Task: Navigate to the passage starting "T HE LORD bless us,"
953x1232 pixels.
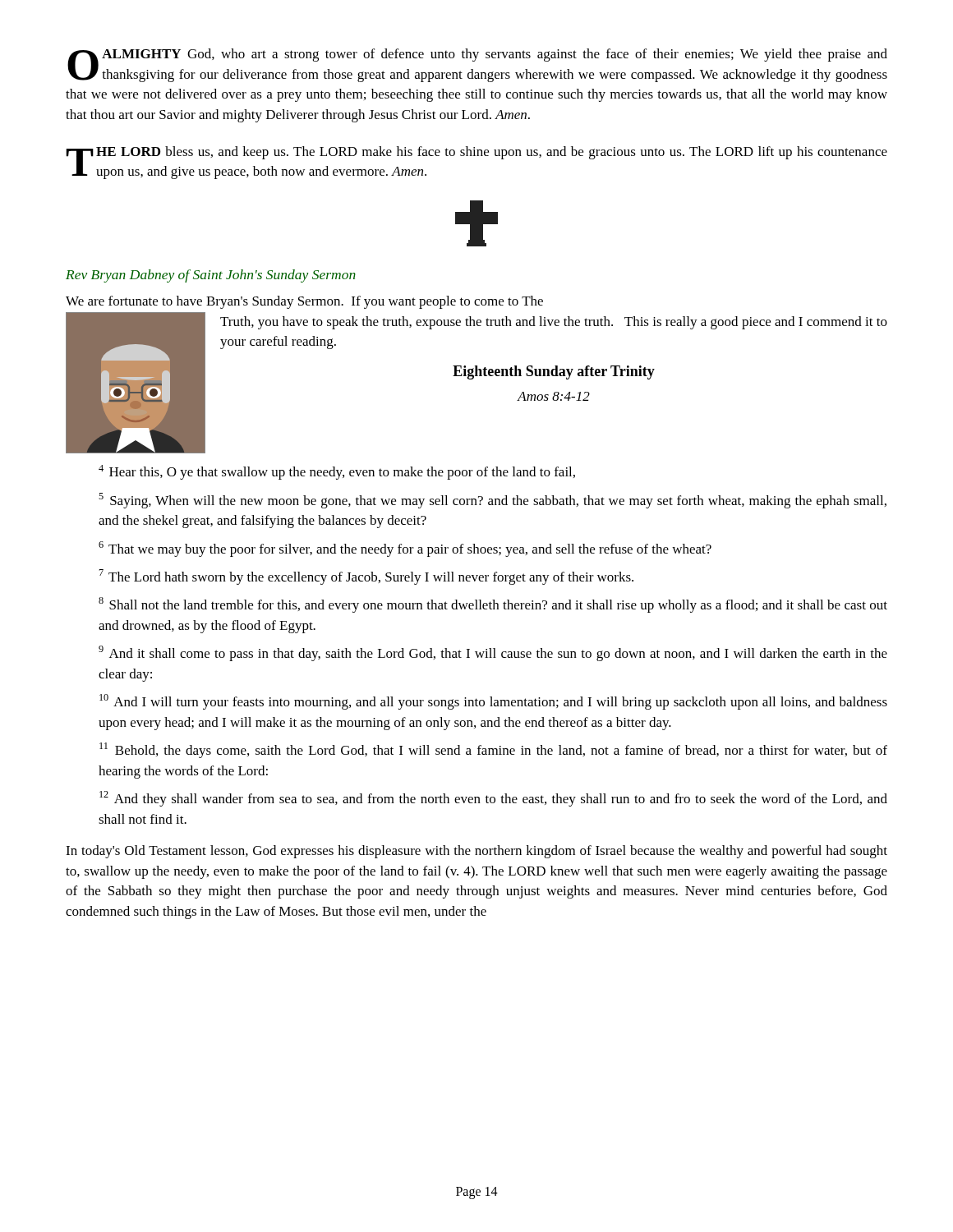Action: click(476, 162)
